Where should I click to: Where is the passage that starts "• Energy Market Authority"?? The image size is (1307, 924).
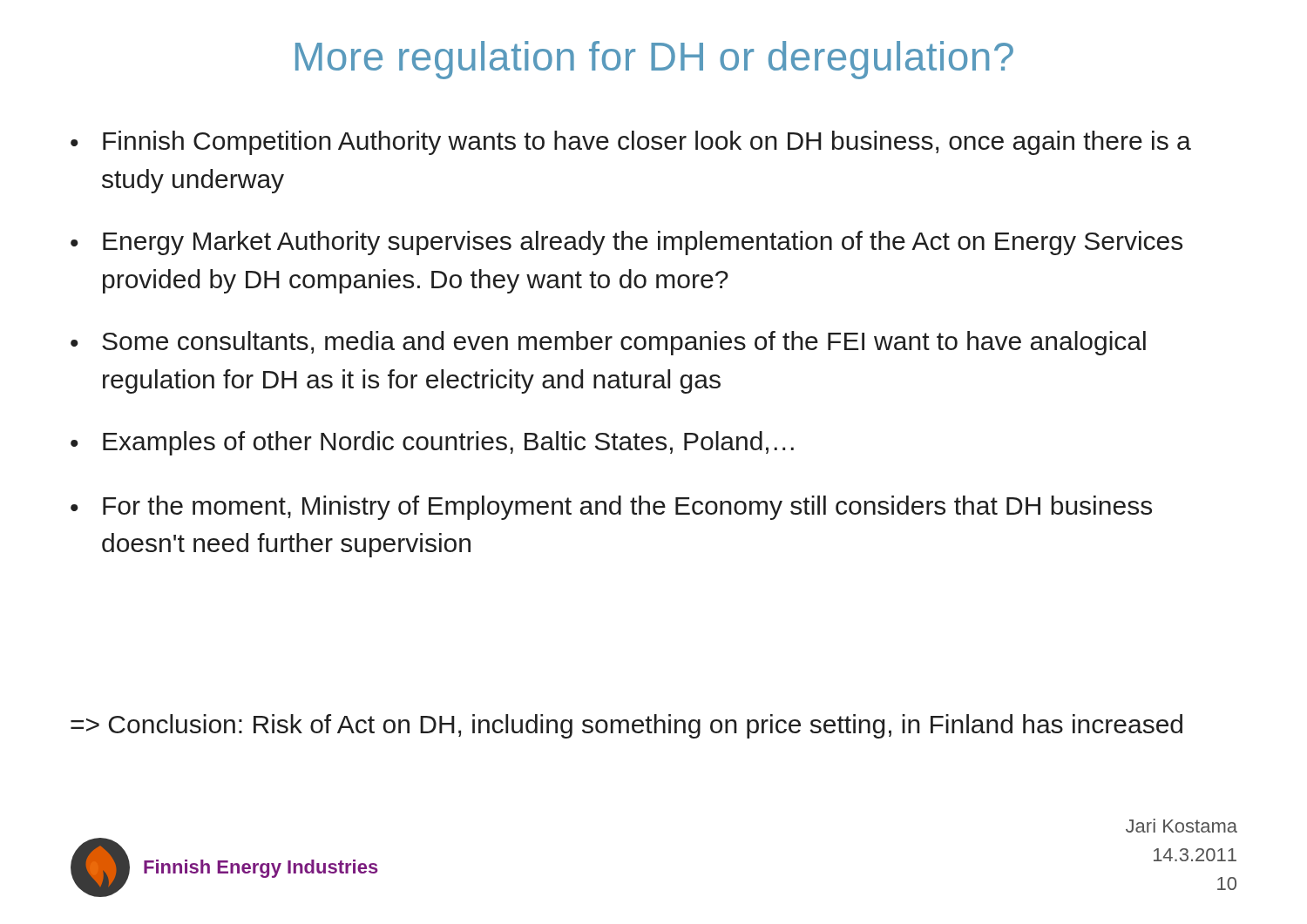[654, 260]
